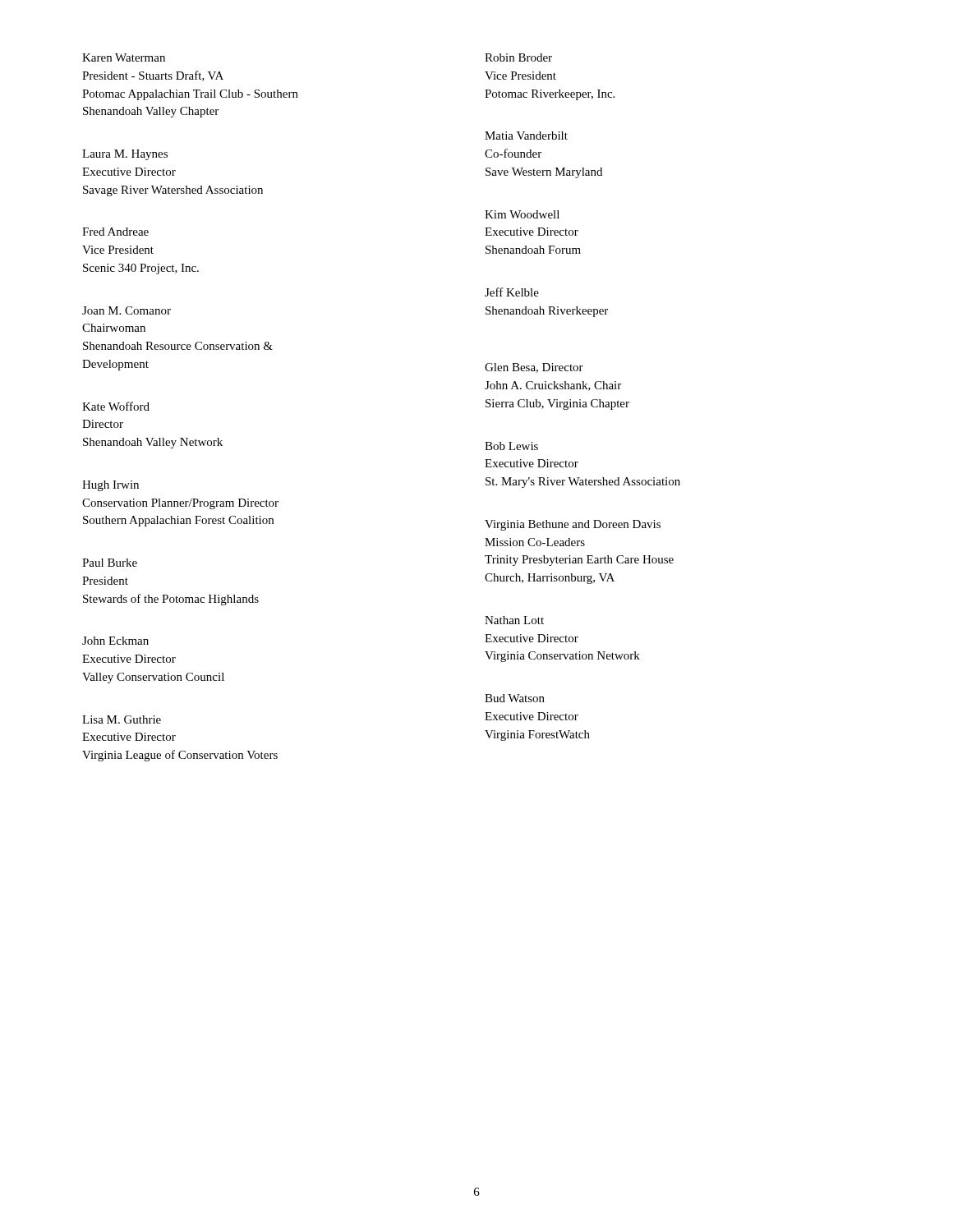This screenshot has width=953, height=1232.
Task: Click the passage that begins "Robin Broder Vice President Potomac"
Action: tap(518, 57)
